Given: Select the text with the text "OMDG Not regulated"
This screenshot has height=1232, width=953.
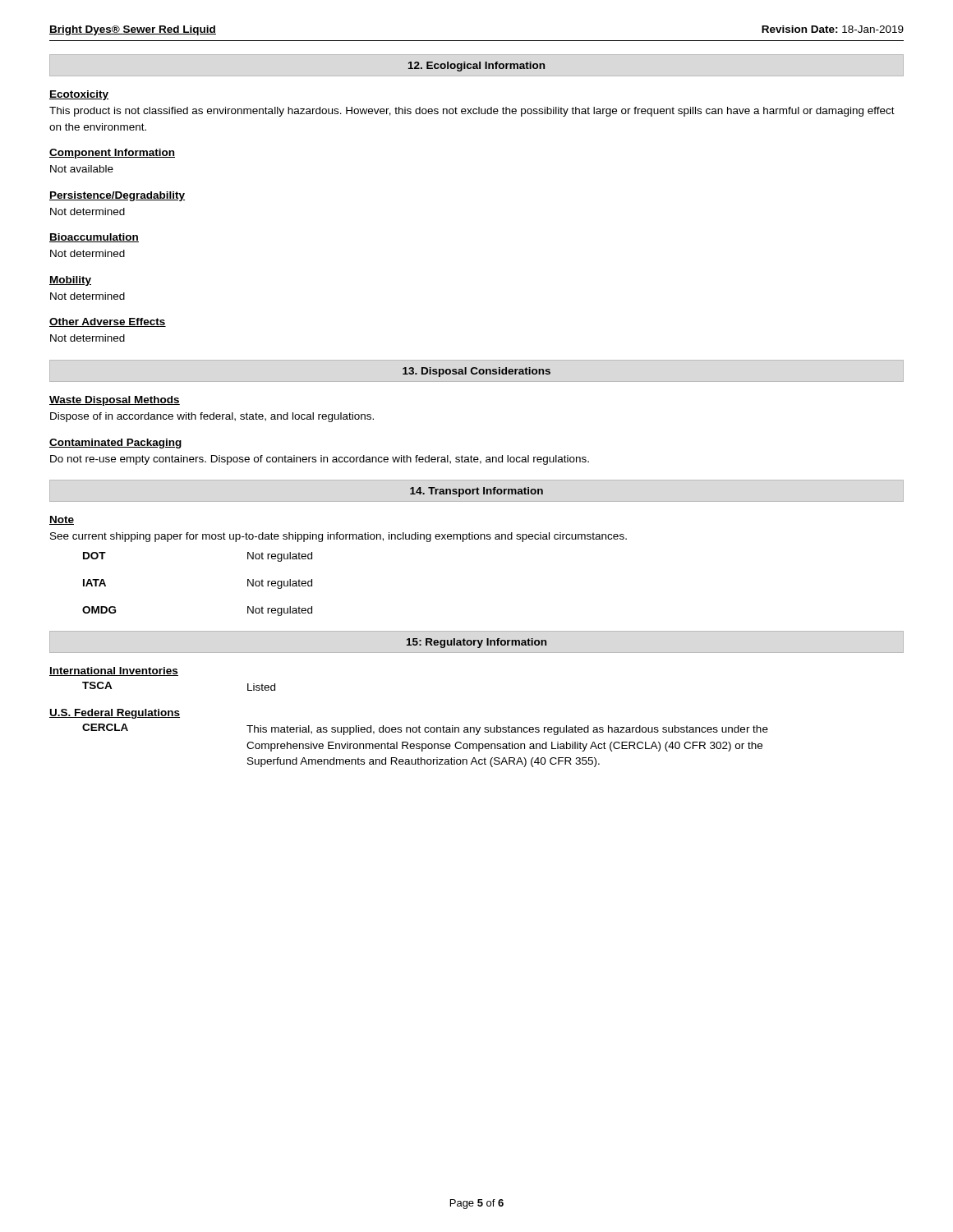Looking at the screenshot, I should tap(95, 611).
